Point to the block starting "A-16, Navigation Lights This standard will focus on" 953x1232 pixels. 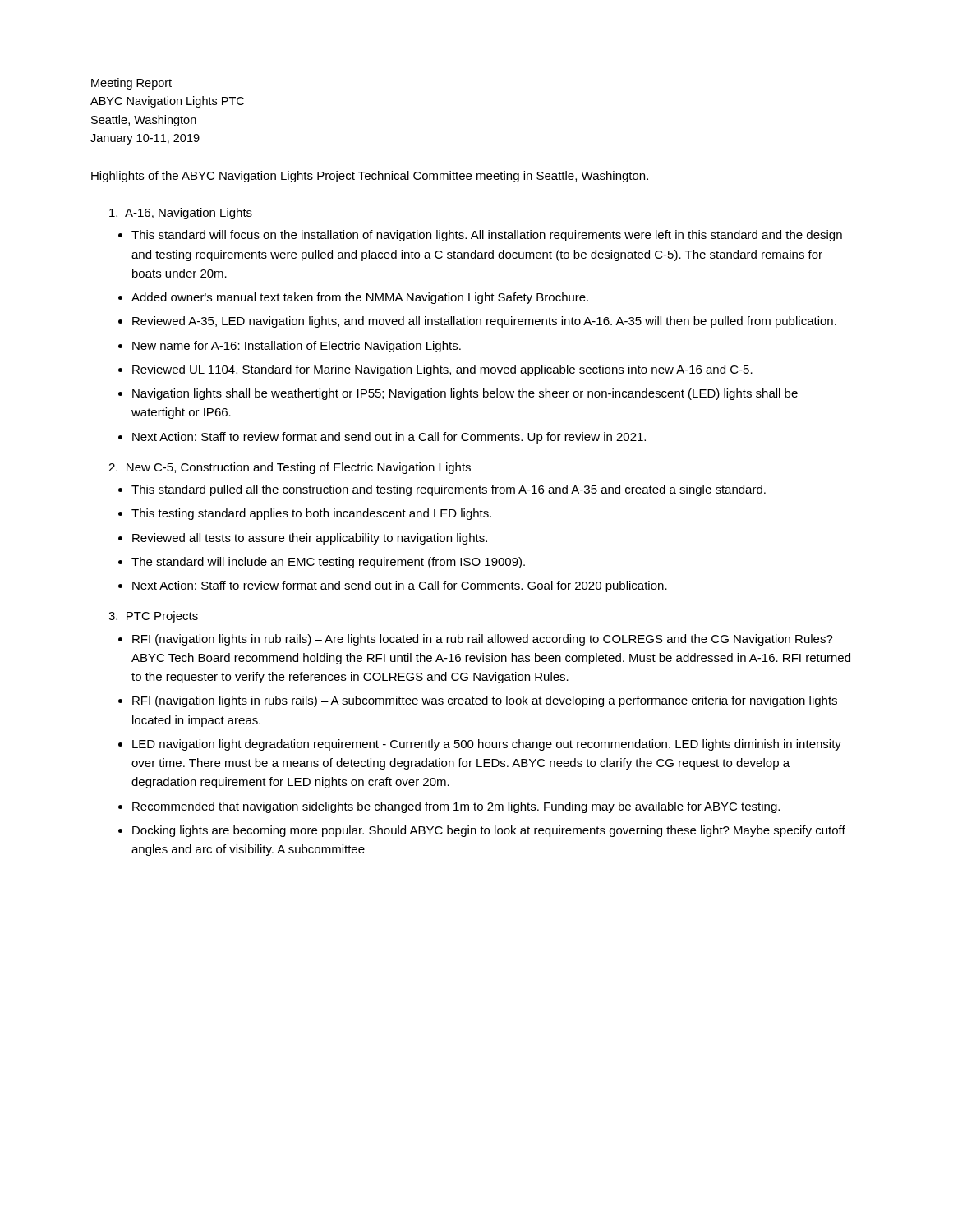481,324
